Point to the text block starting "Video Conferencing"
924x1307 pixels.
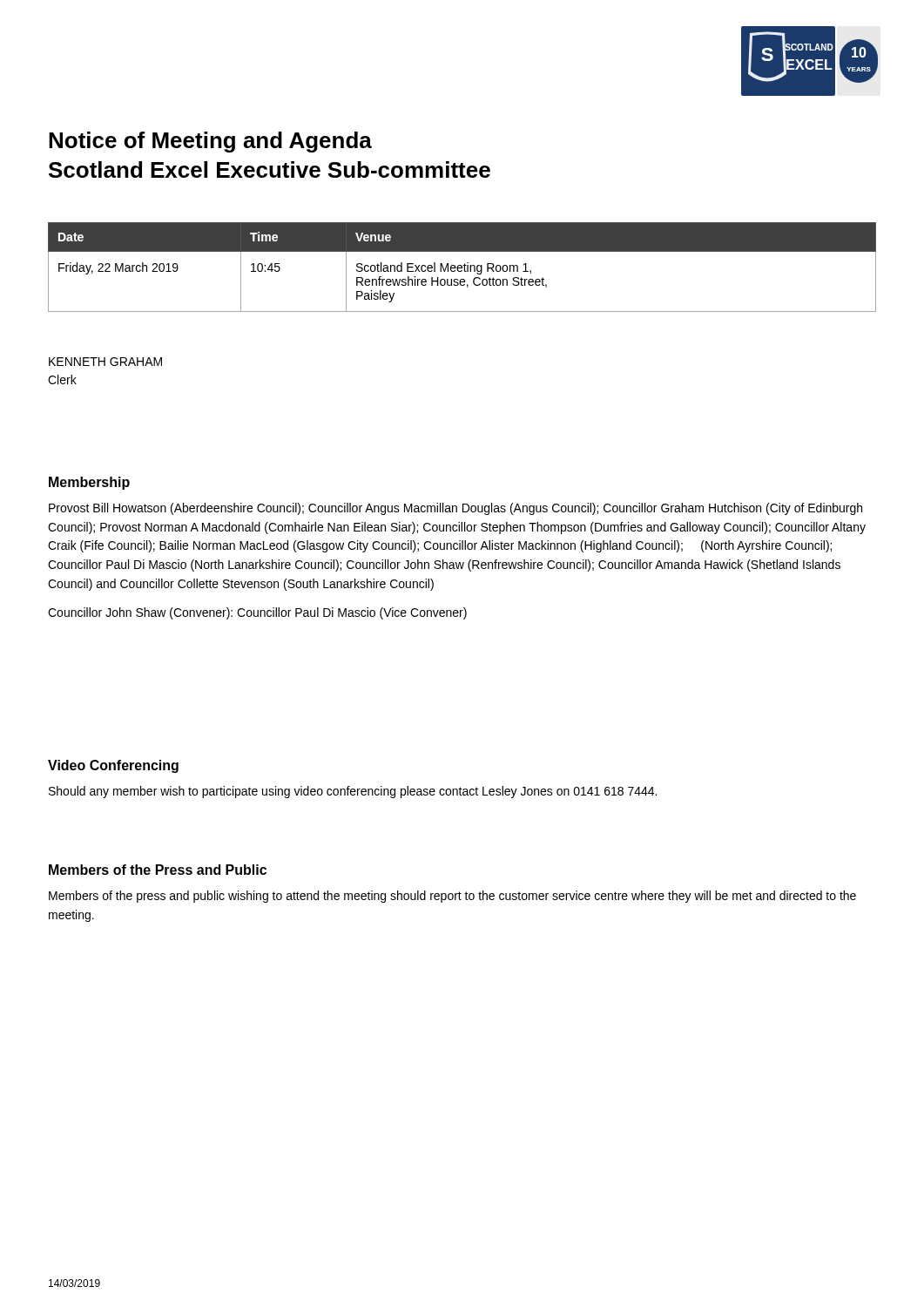pos(113,766)
